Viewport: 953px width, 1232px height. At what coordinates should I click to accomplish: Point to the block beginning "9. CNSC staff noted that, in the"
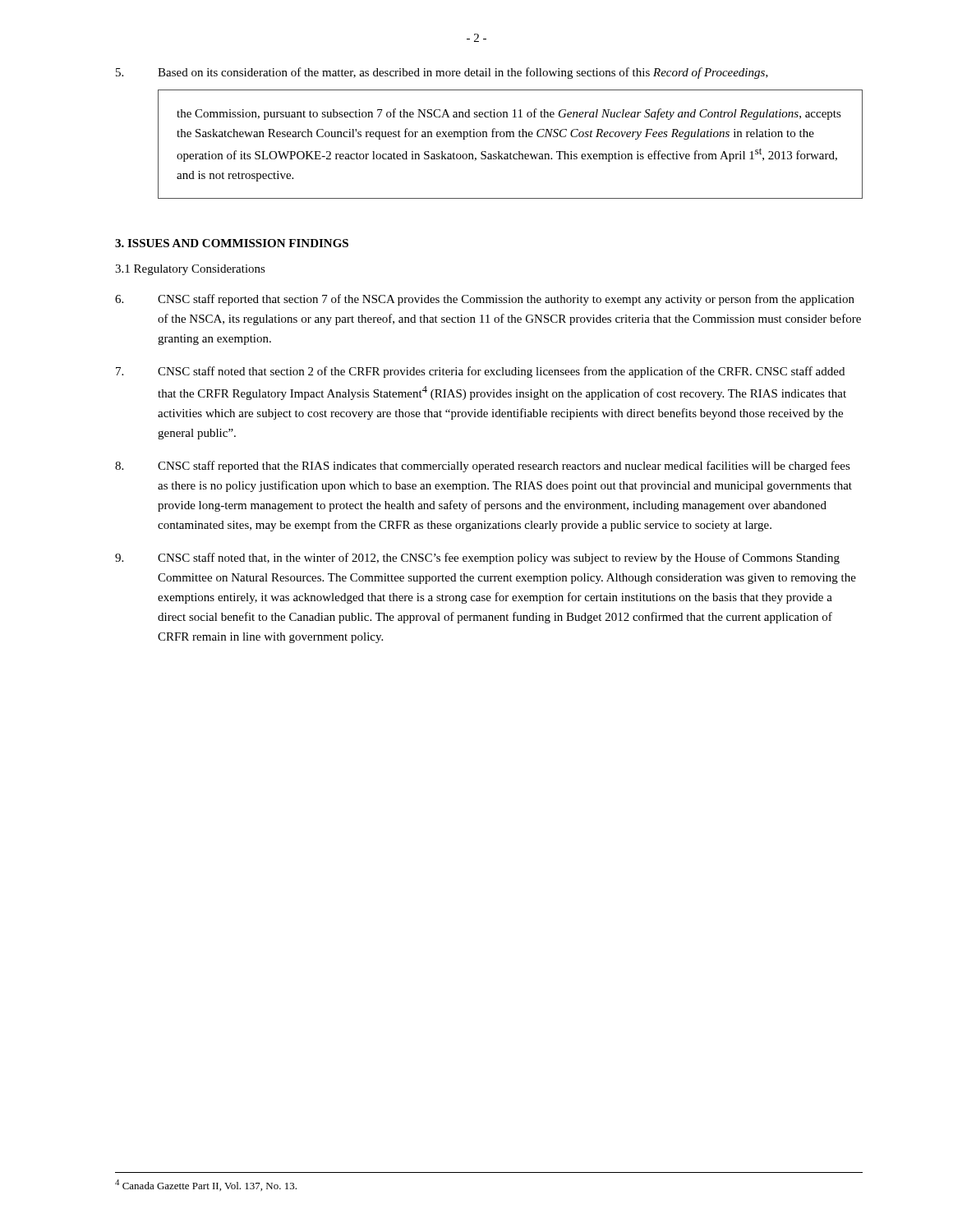[x=489, y=597]
